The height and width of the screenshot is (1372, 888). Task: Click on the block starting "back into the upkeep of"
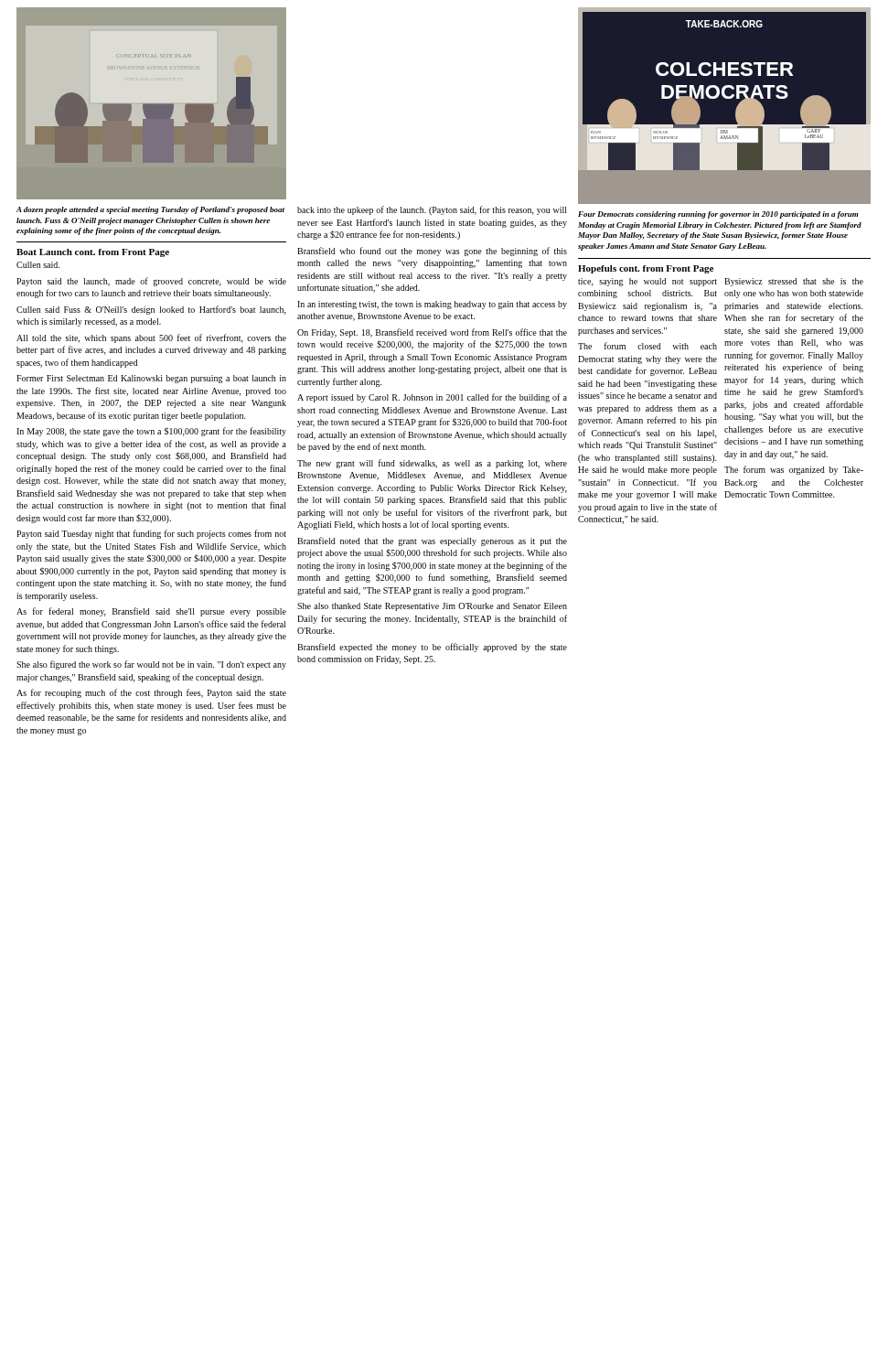pyautogui.click(x=432, y=435)
